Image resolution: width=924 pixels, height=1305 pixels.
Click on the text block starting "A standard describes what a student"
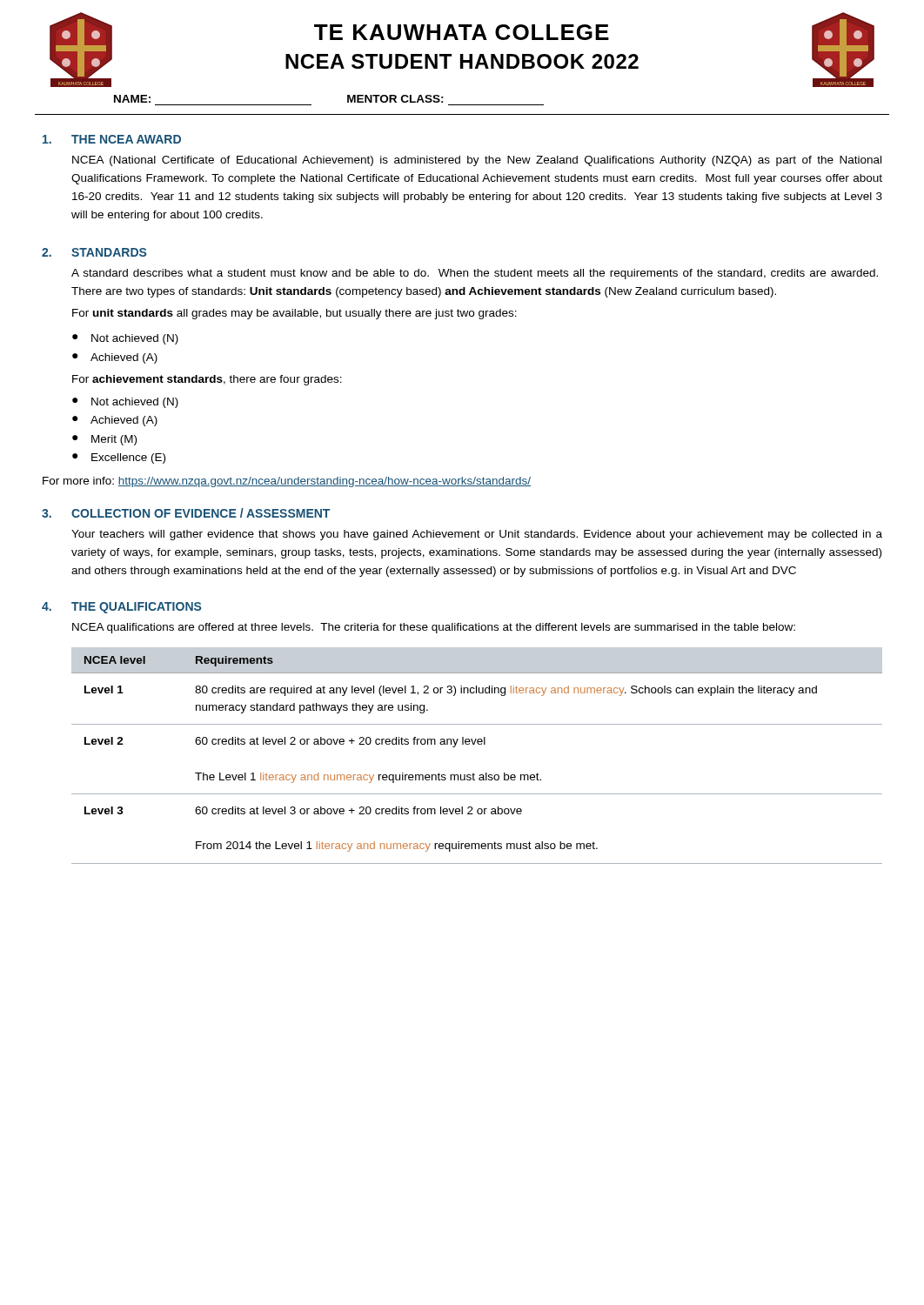click(x=477, y=282)
